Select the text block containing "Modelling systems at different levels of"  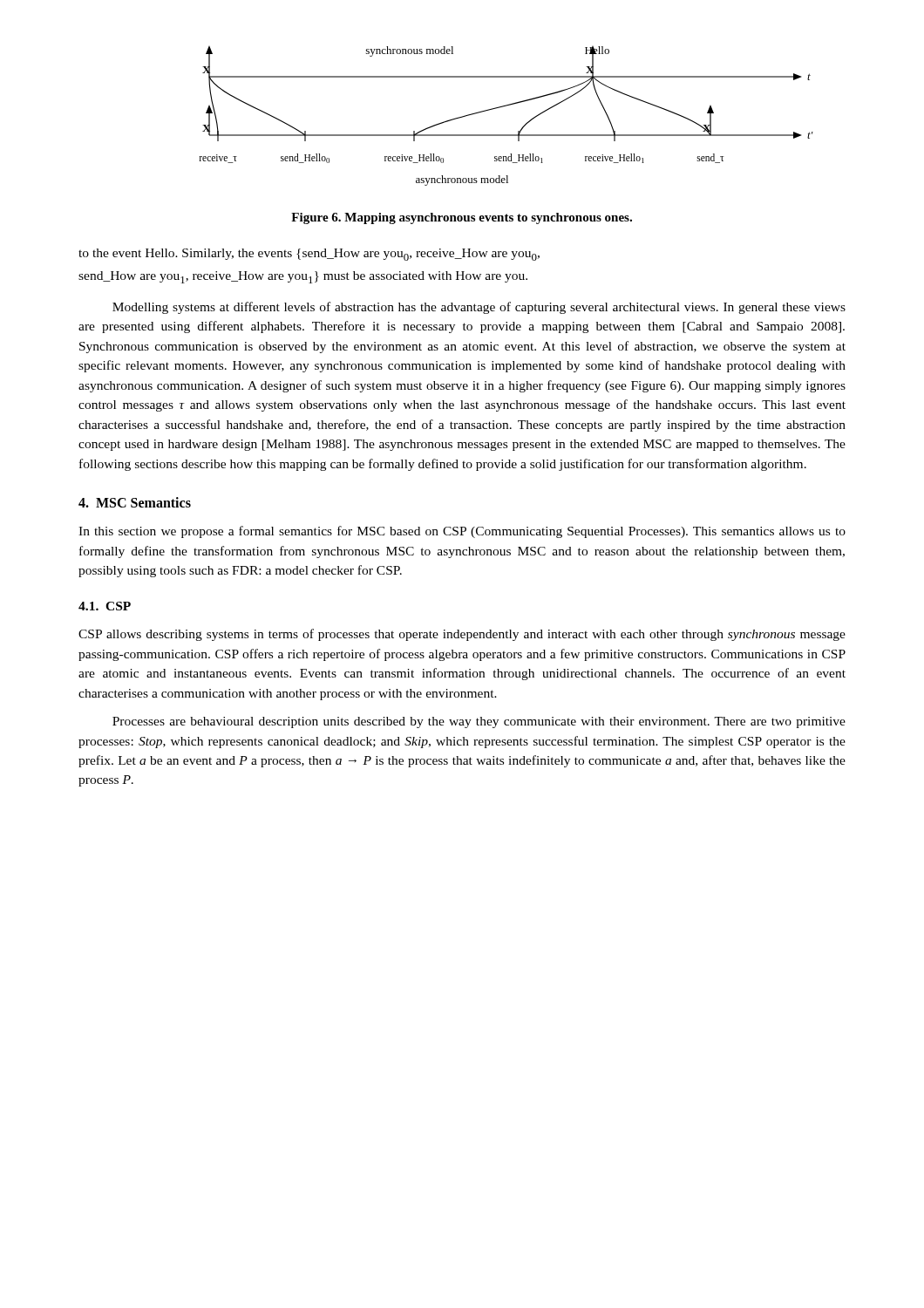coord(462,385)
